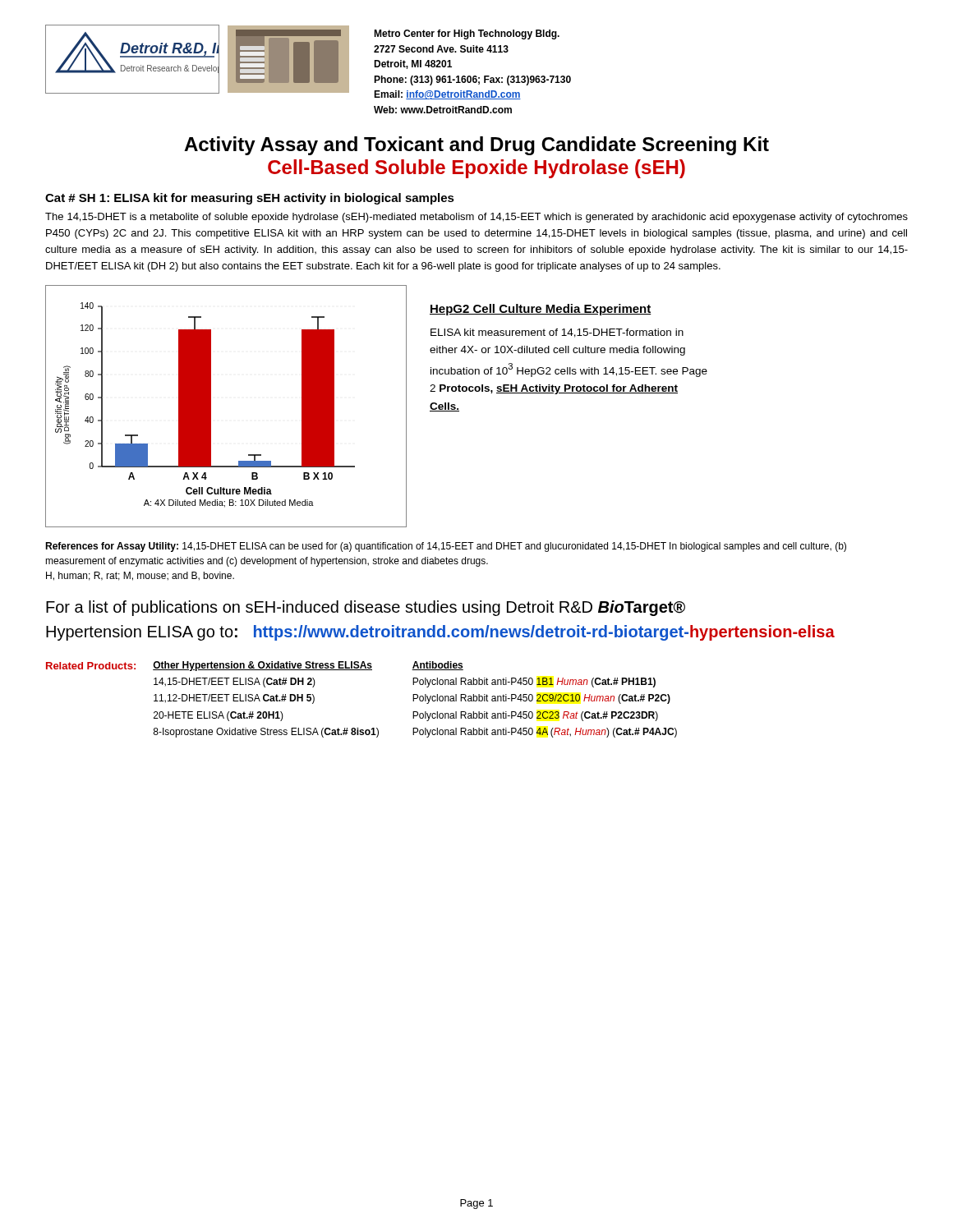Image resolution: width=953 pixels, height=1232 pixels.
Task: Locate the bar chart
Action: (x=226, y=406)
